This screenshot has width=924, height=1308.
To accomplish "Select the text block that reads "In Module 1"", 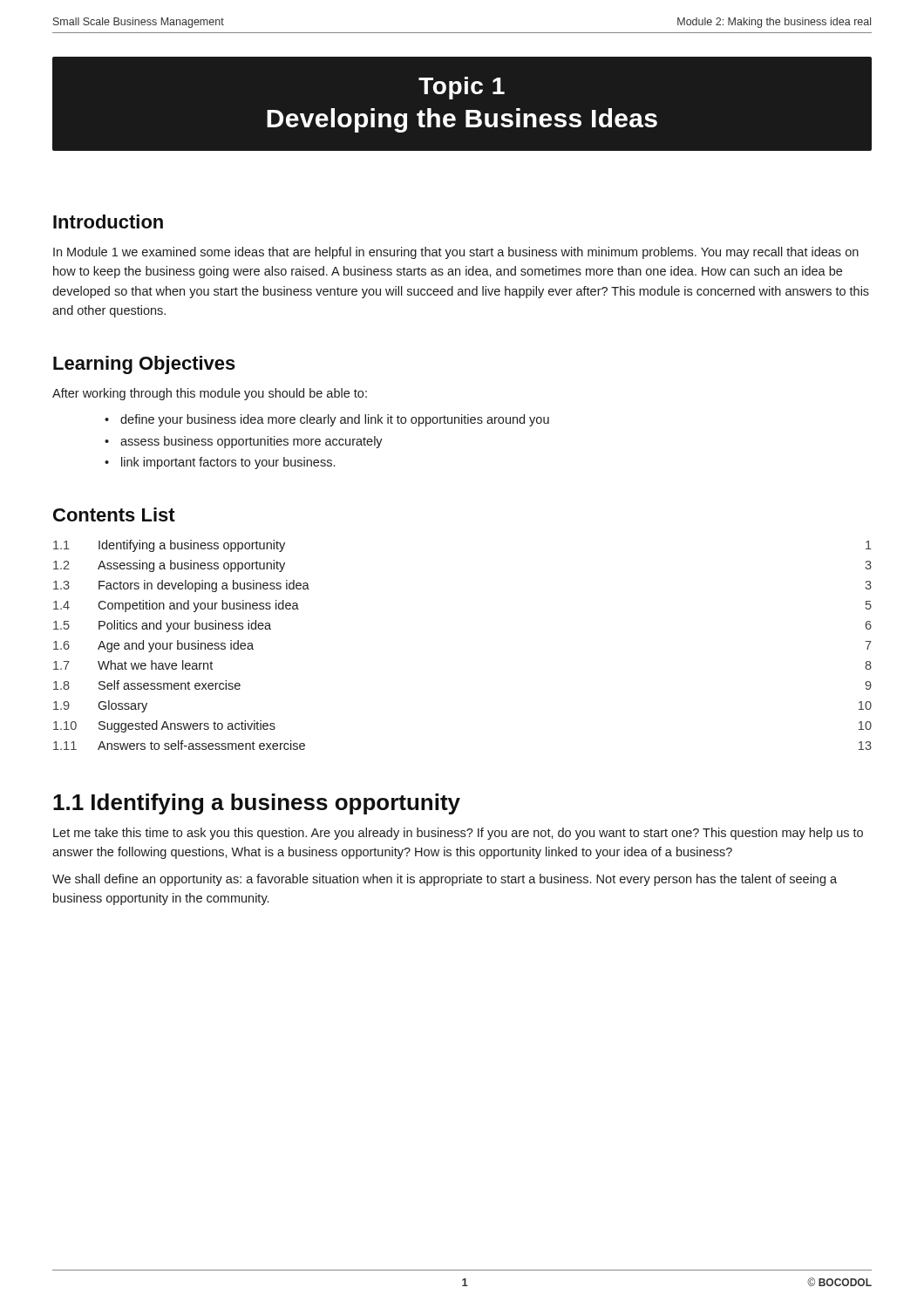I will [x=461, y=281].
